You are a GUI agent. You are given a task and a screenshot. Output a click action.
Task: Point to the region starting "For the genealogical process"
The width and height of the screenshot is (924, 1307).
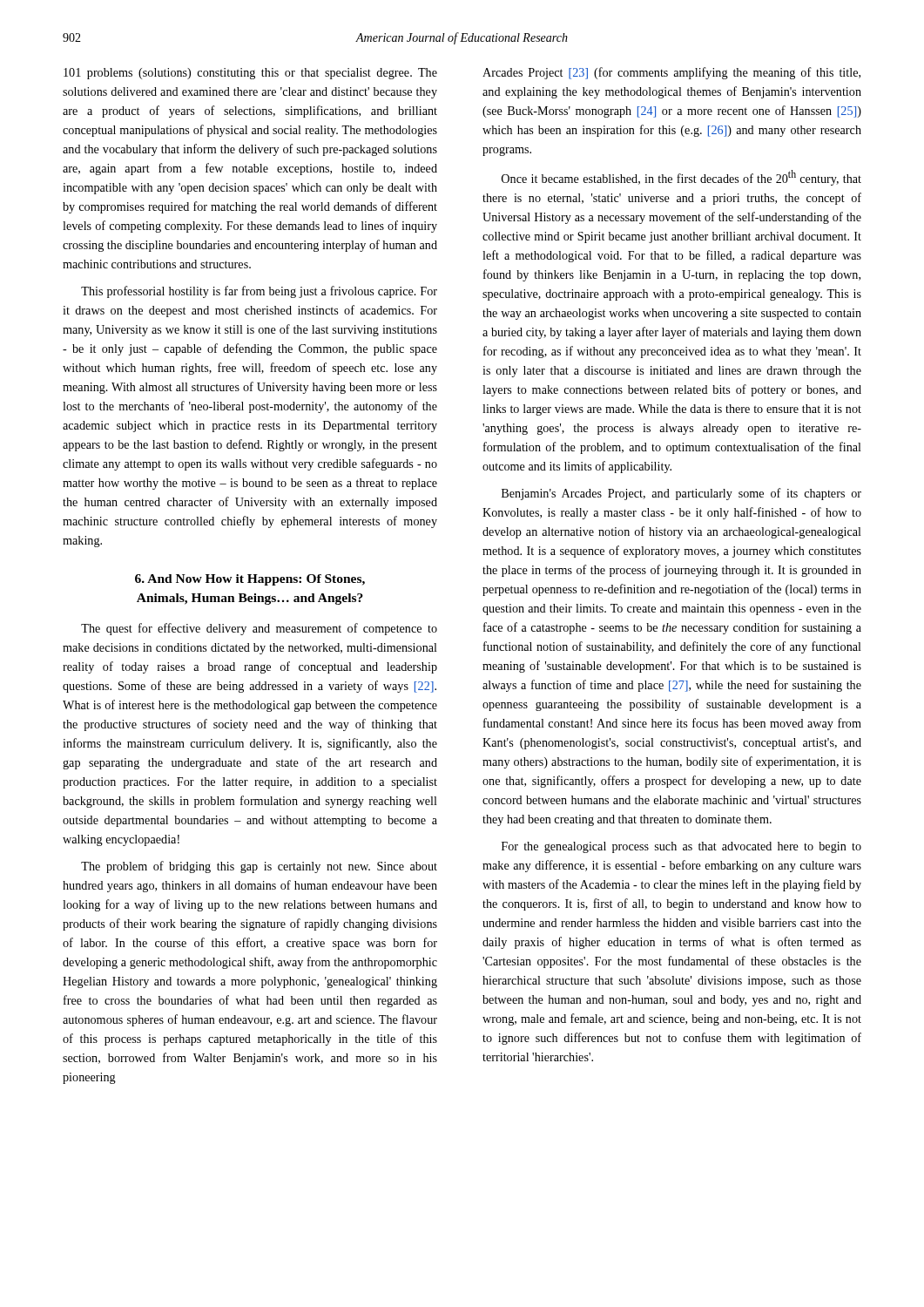click(672, 951)
